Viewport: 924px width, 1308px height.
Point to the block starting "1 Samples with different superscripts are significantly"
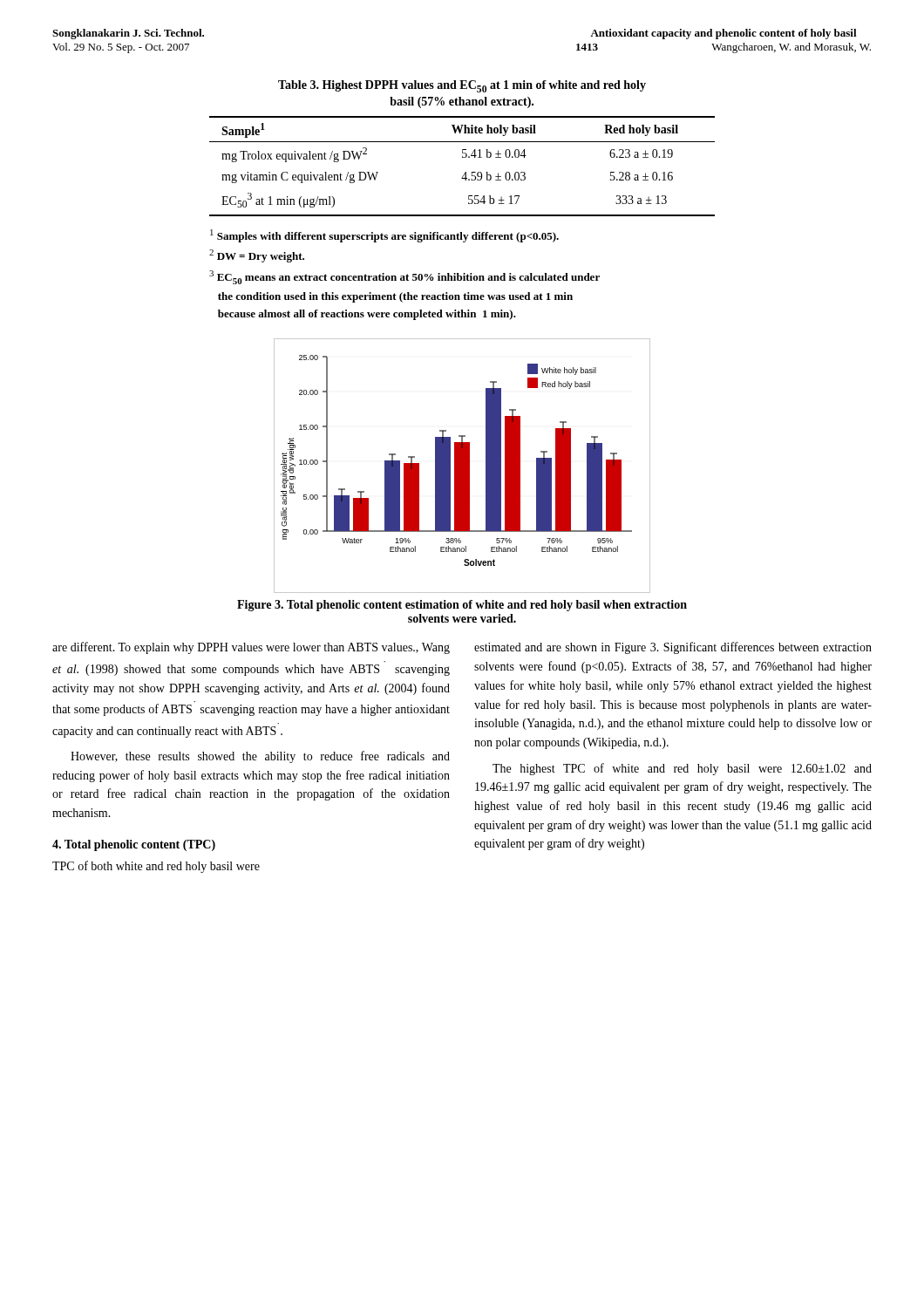pyautogui.click(x=384, y=234)
